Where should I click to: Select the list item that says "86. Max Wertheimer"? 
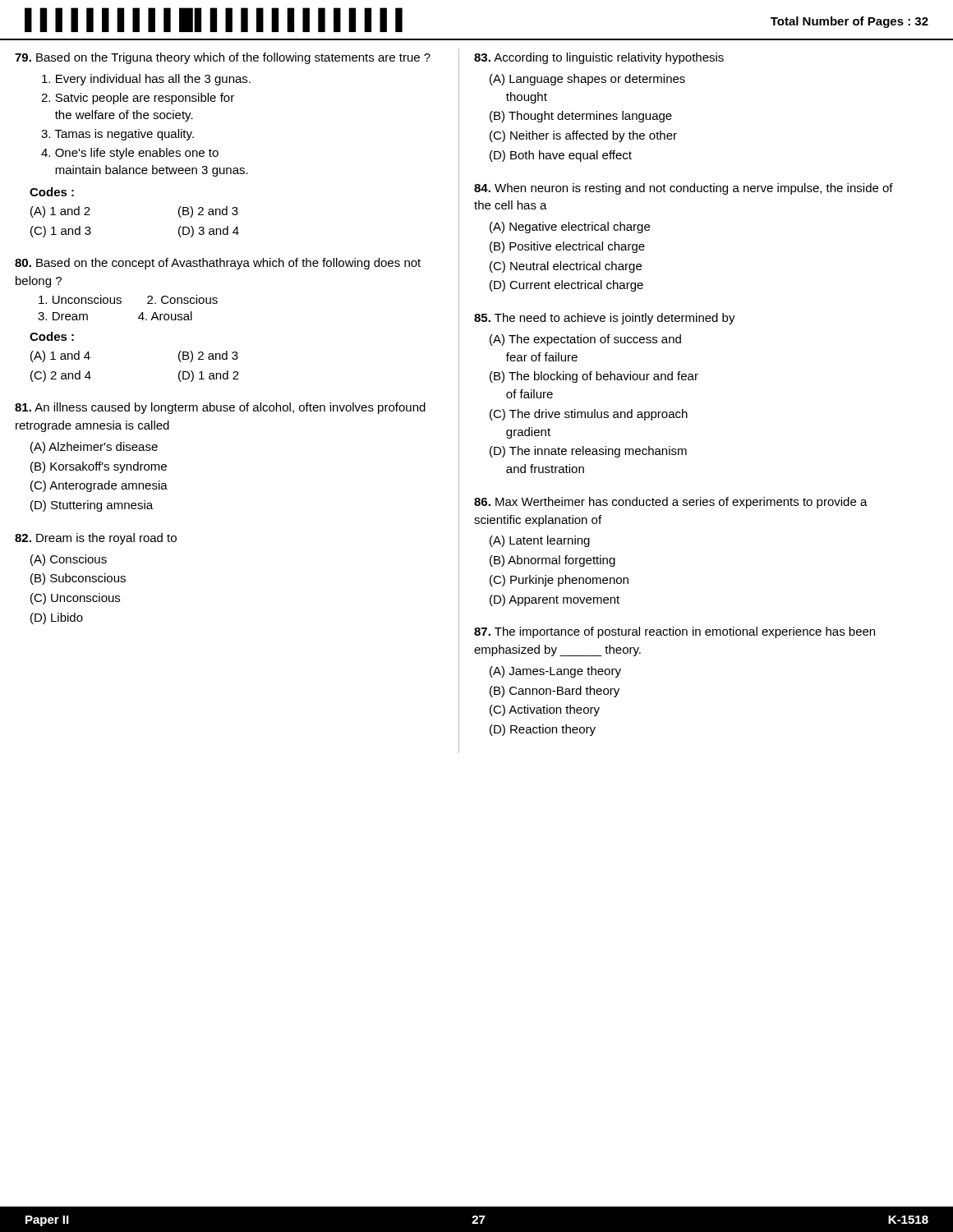671,503
